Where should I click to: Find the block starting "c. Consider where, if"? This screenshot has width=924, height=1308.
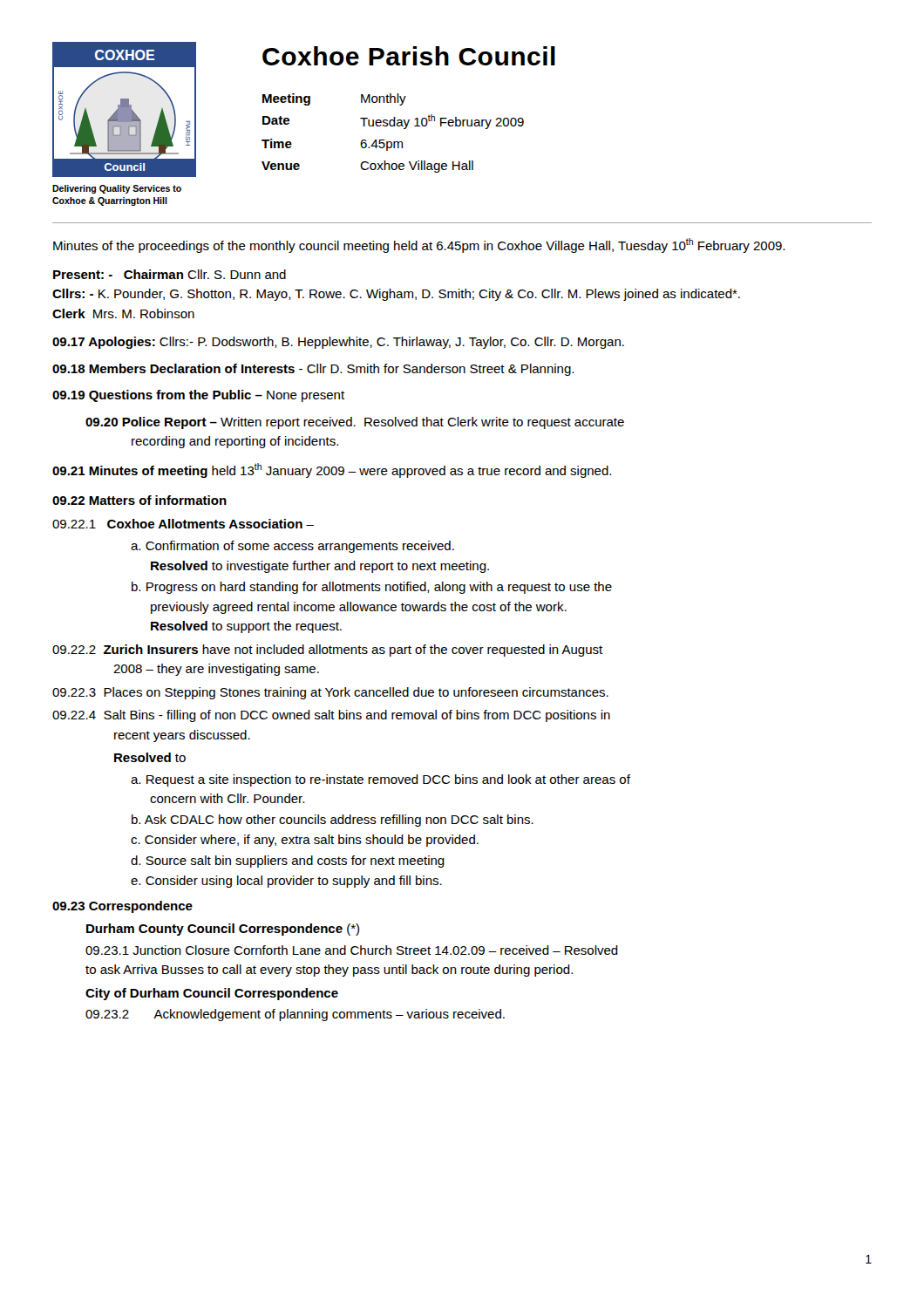pyautogui.click(x=305, y=840)
